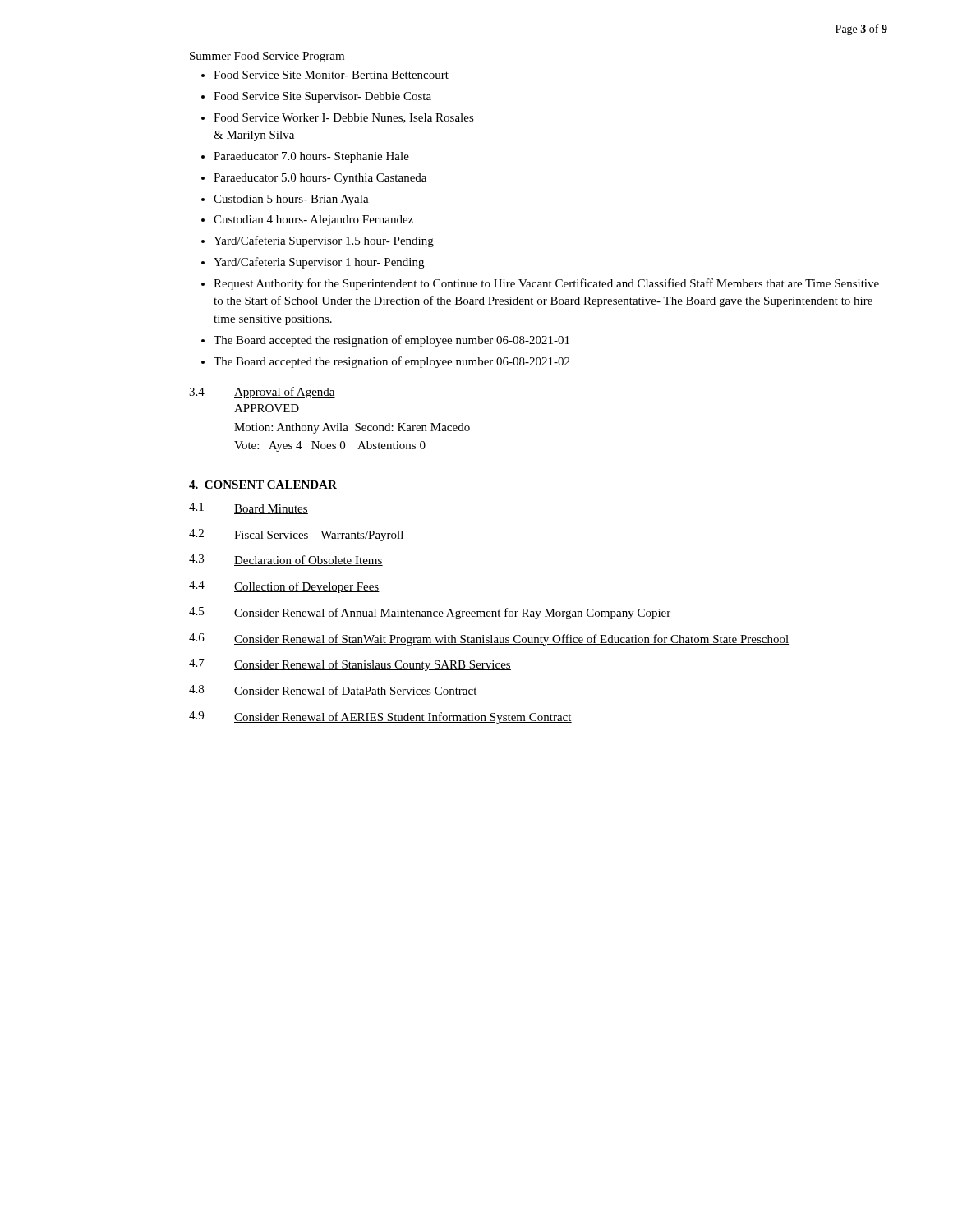This screenshot has width=953, height=1232.
Task: Where does it say "Declaration of Obsolete Items"?
Action: click(308, 560)
